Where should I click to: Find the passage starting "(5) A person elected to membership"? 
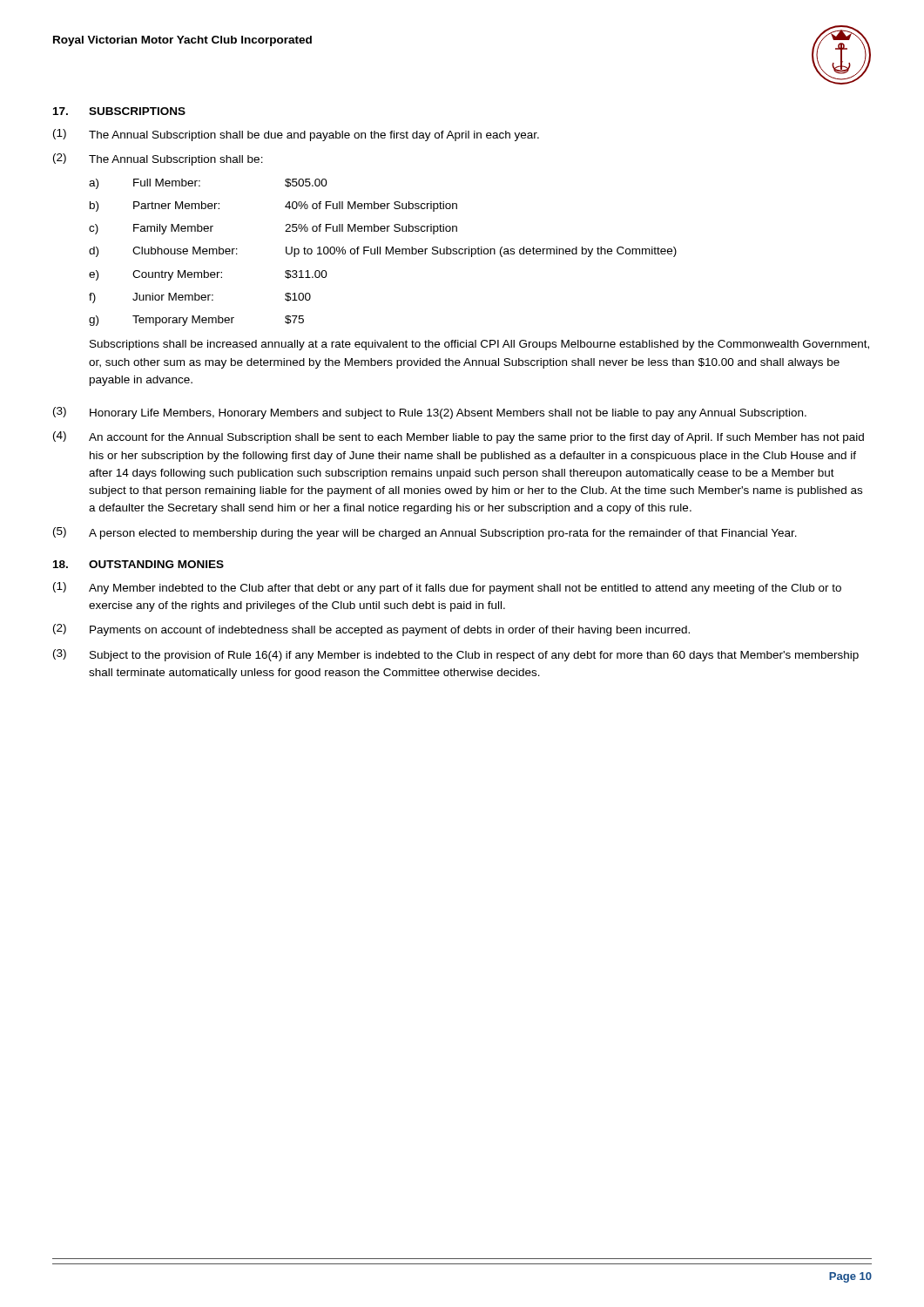462,533
